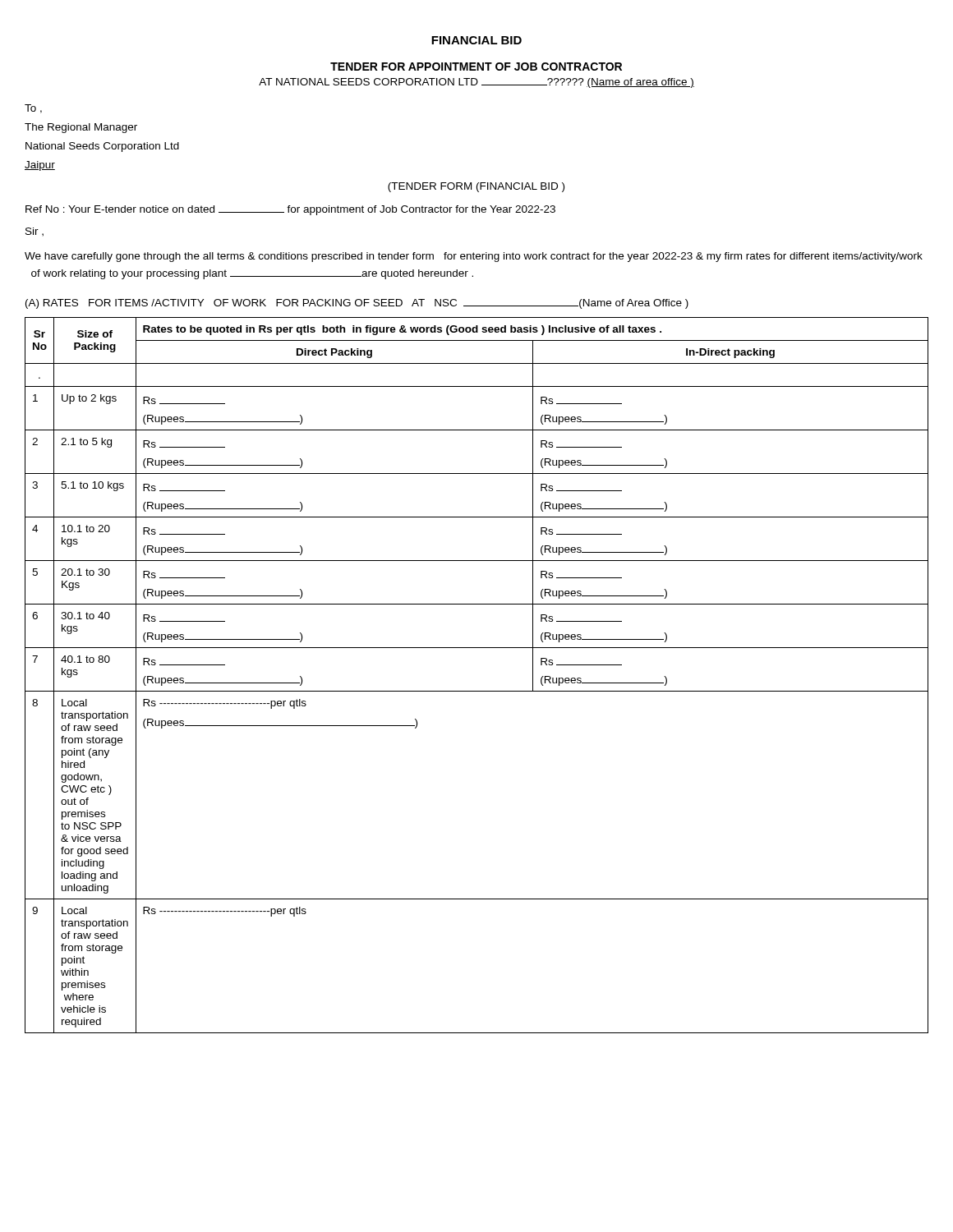Find the element starting "To , The Regional Manager"
The width and height of the screenshot is (953, 1232).
coord(102,136)
